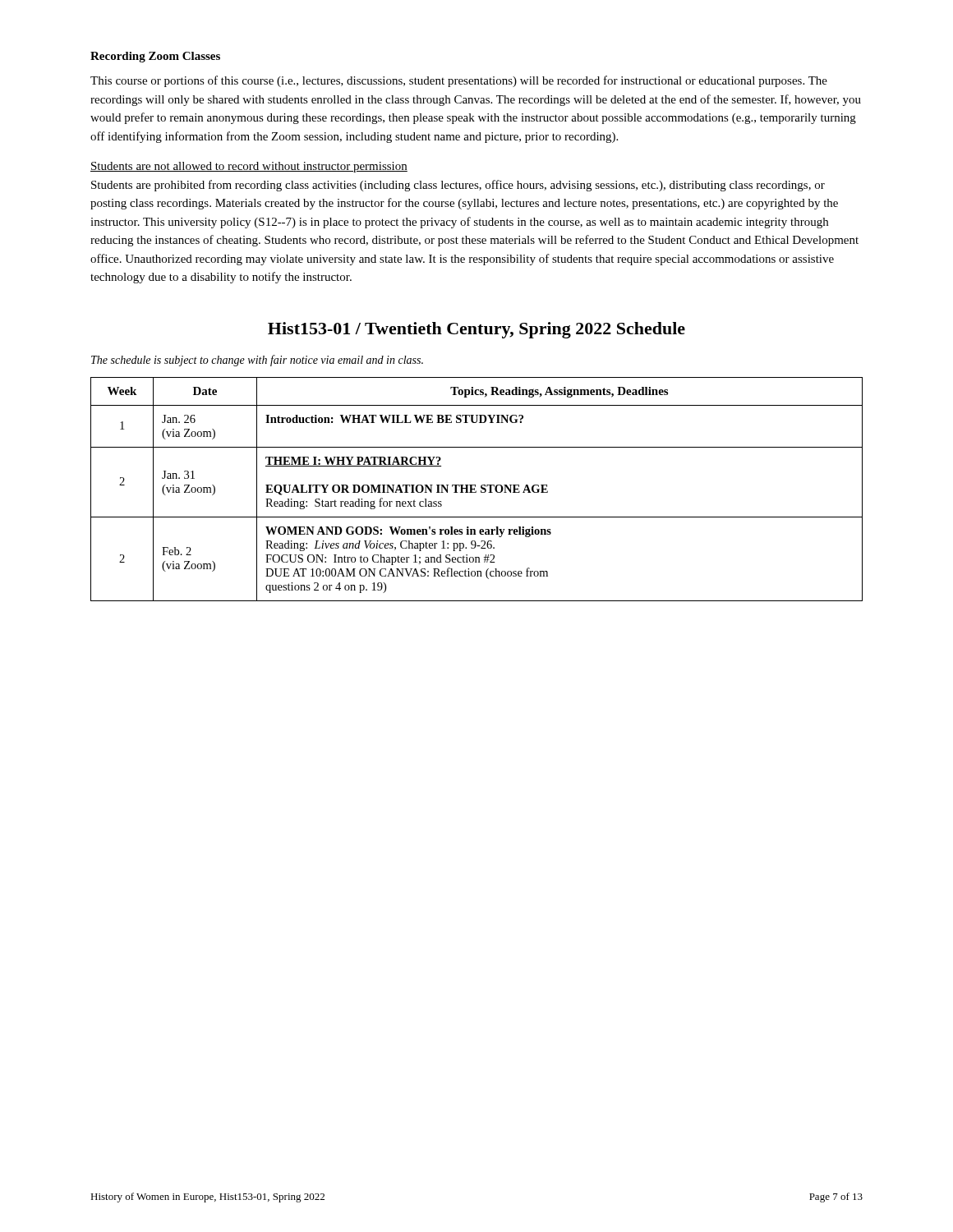The height and width of the screenshot is (1232, 953).
Task: Click on the section header containing "Recording Zoom Classes"
Action: click(155, 56)
